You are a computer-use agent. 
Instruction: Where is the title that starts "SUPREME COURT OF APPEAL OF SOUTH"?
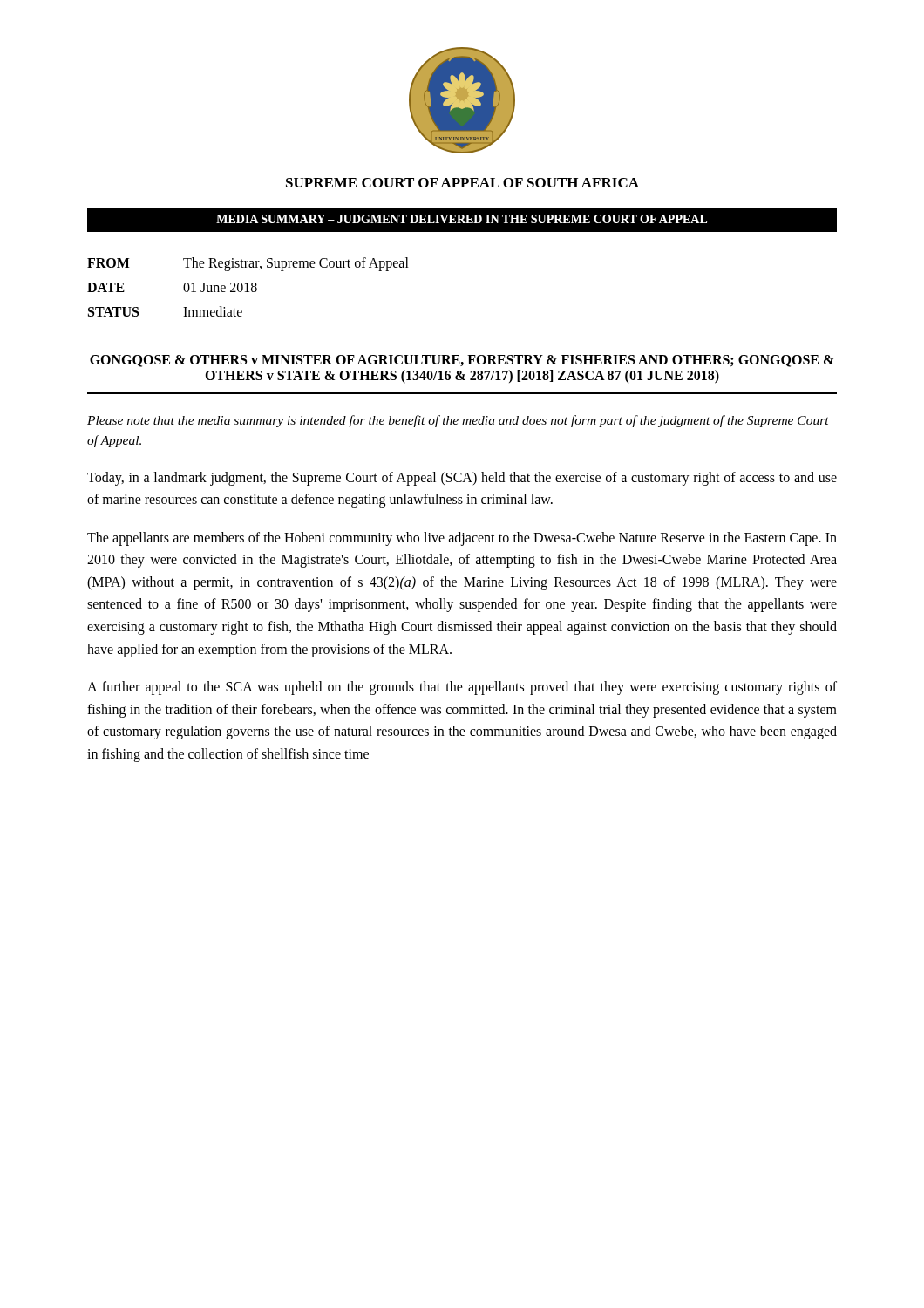point(462,183)
